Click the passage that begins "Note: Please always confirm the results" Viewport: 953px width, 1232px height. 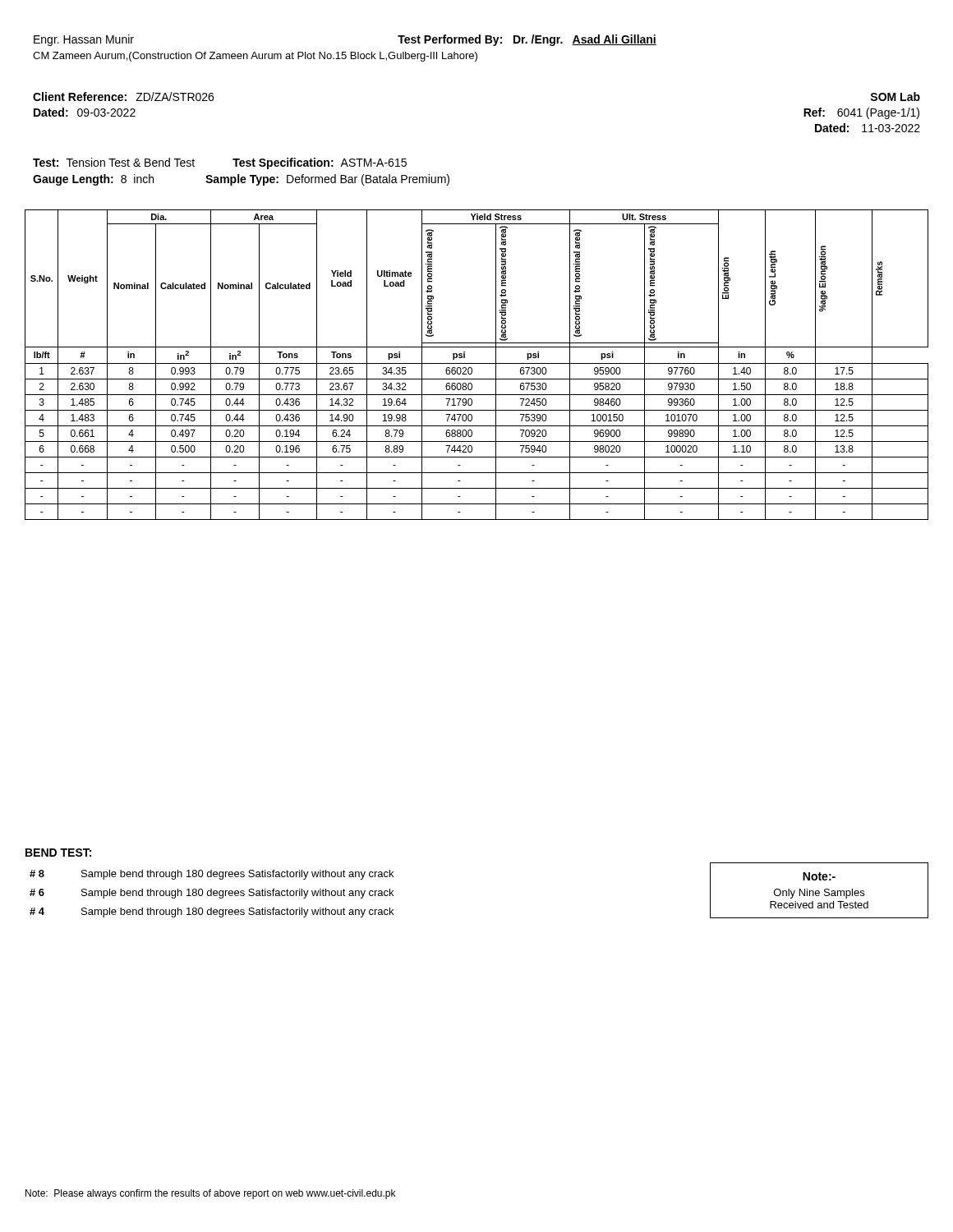click(210, 1193)
